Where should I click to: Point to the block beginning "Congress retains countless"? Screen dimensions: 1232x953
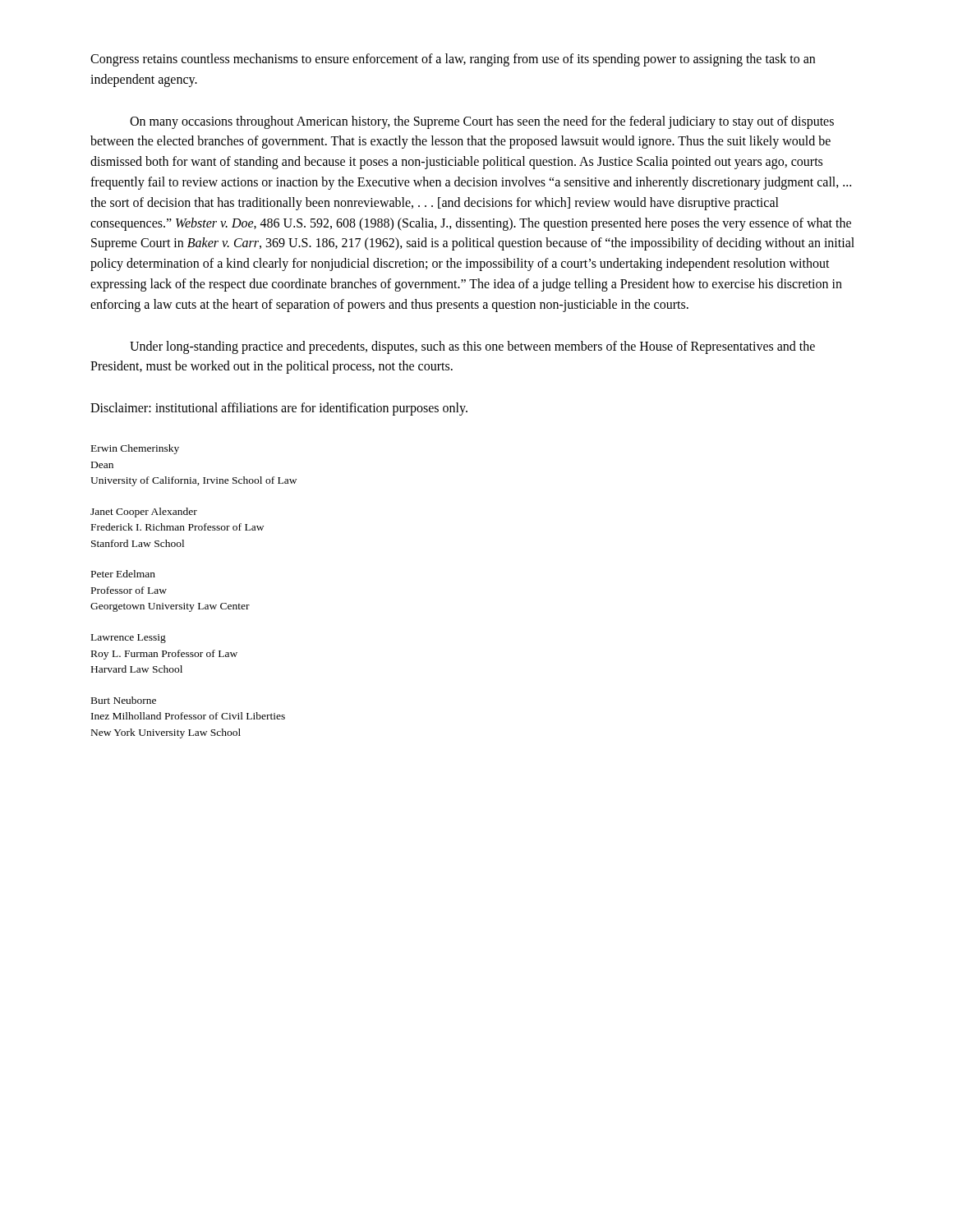pyautogui.click(x=453, y=69)
